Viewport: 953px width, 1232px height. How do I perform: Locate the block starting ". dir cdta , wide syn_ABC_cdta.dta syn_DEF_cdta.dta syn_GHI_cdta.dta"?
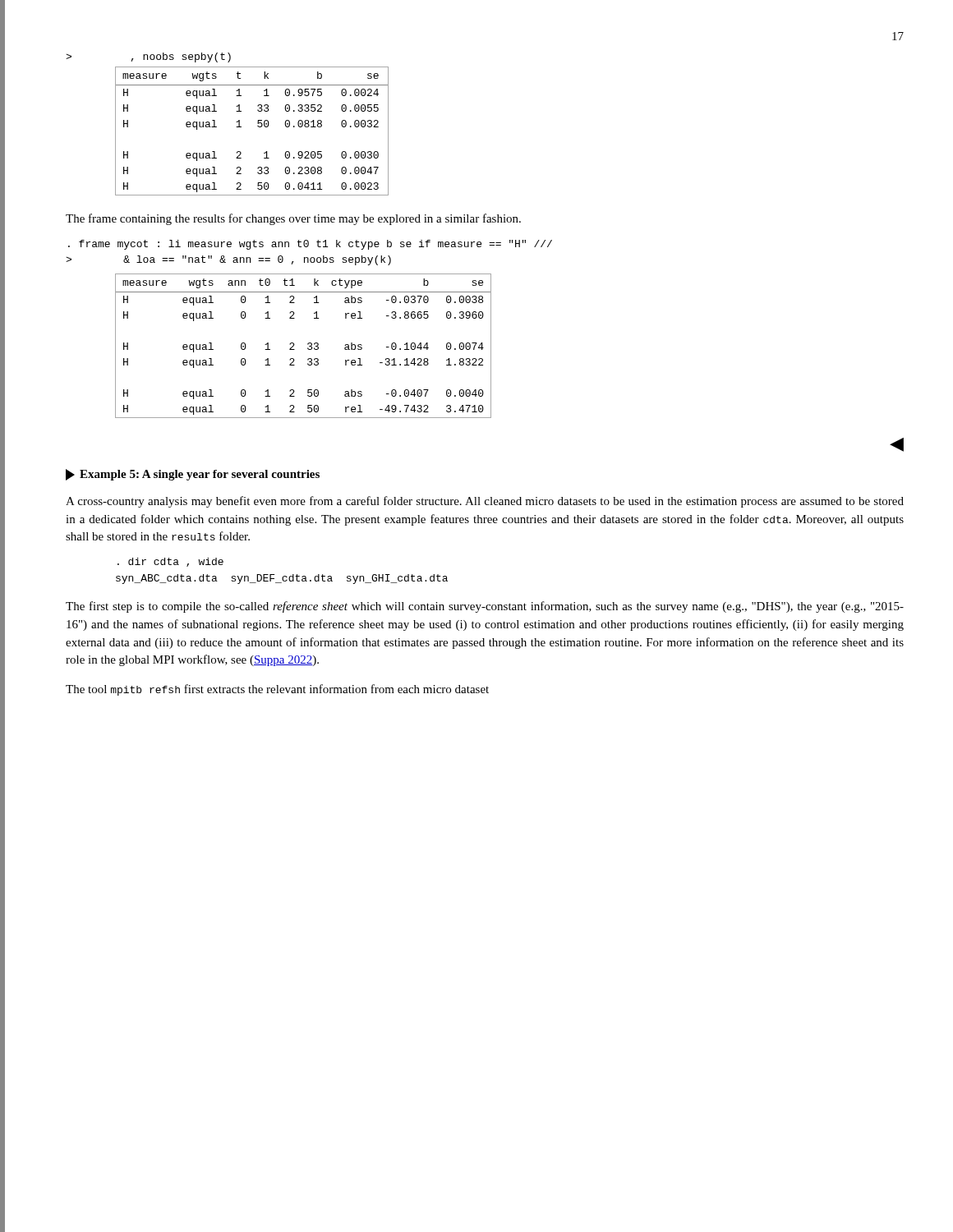[x=170, y=562]
